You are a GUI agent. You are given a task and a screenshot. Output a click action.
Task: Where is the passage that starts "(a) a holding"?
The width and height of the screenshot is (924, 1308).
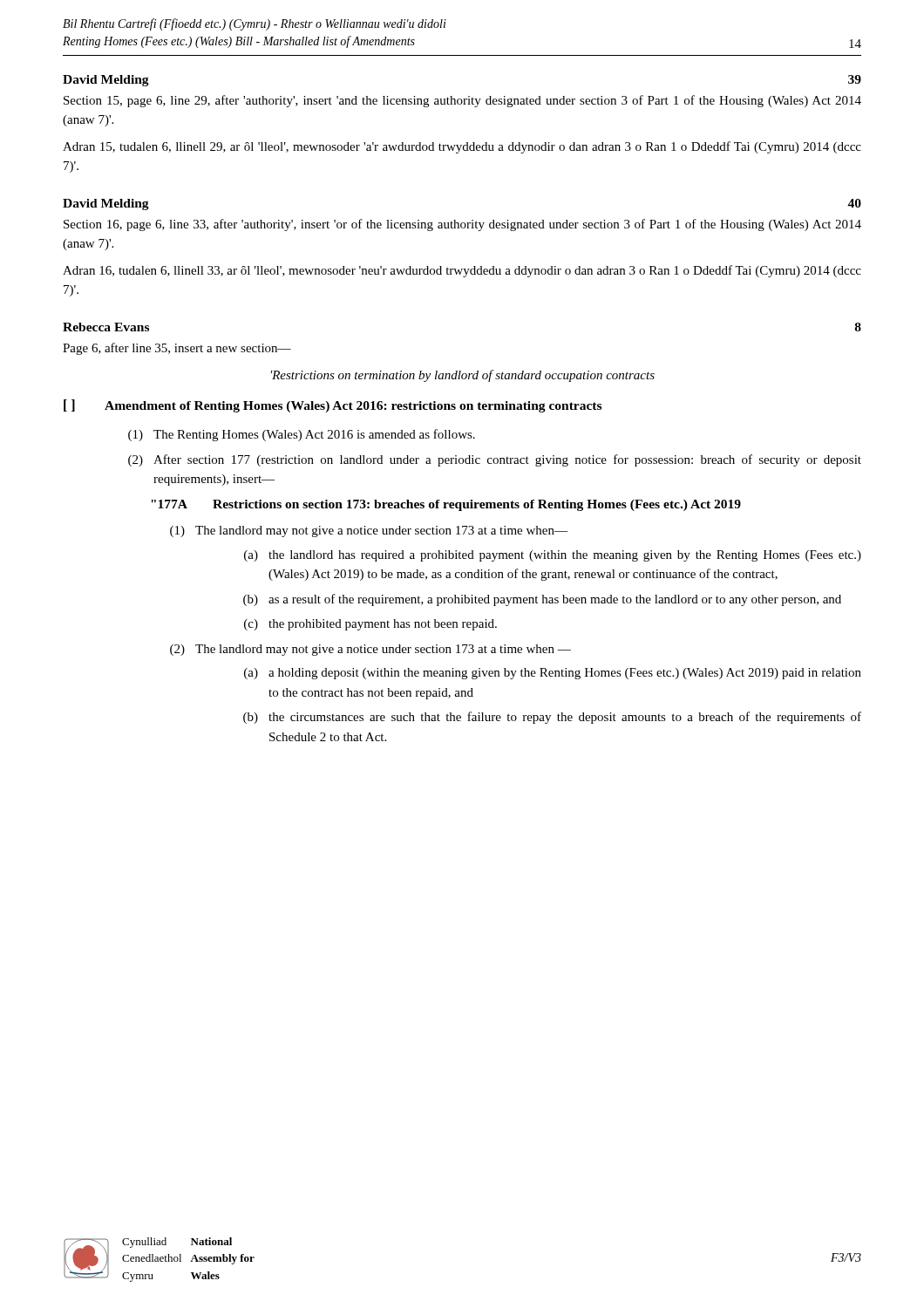click(x=540, y=682)
